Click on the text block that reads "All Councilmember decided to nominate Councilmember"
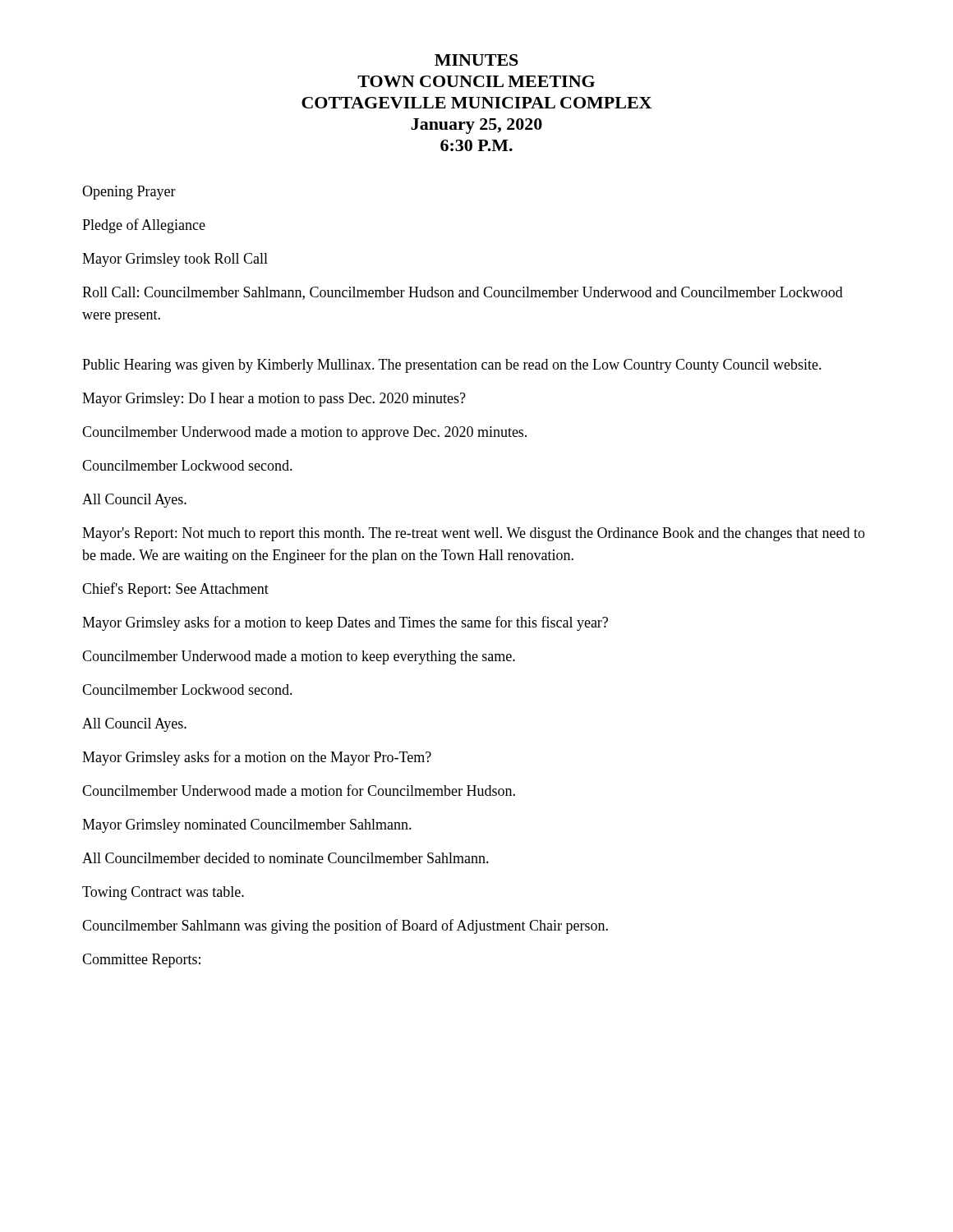 click(286, 858)
